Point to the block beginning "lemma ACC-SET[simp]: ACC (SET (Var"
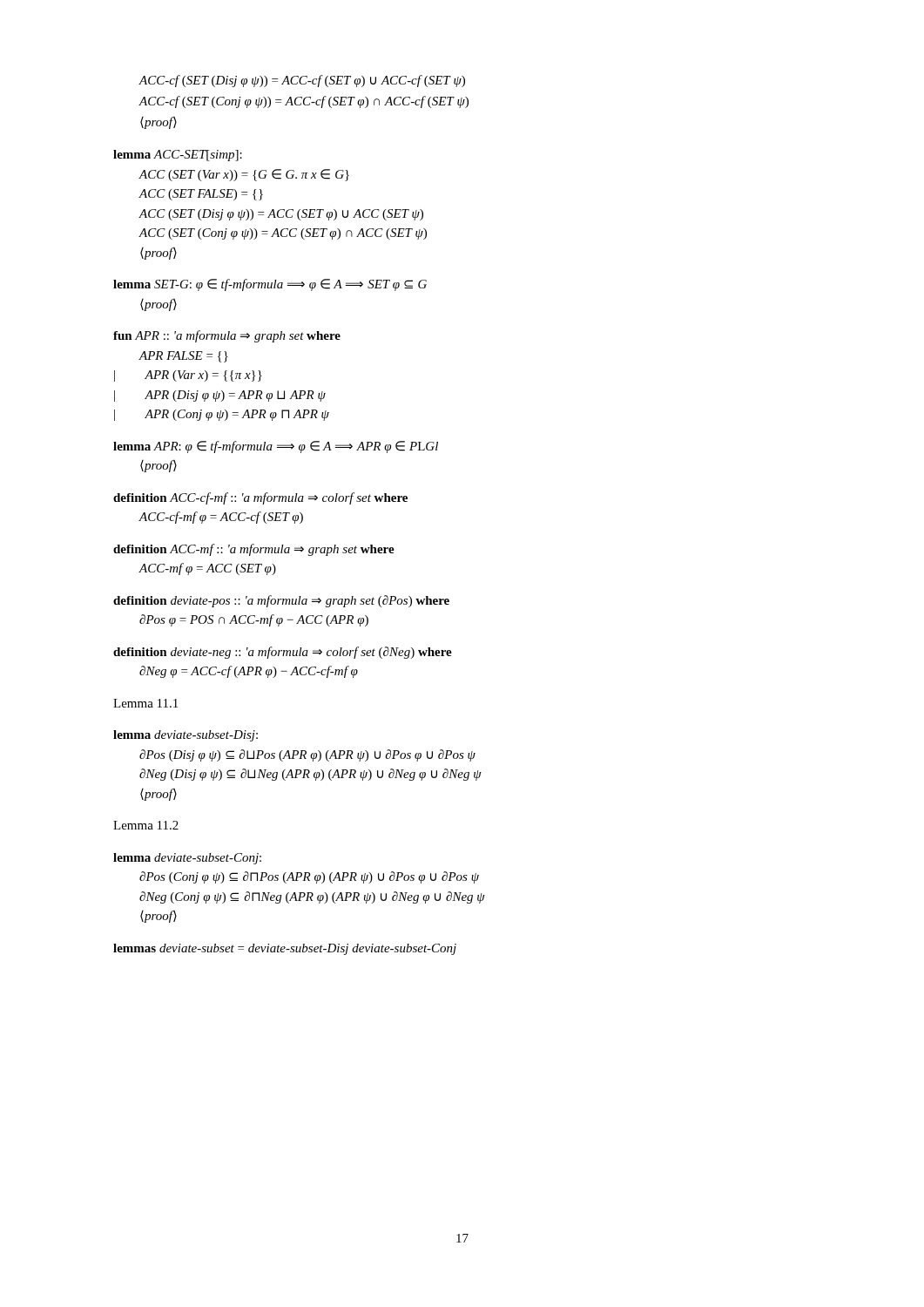This screenshot has width=924, height=1307. coord(270,203)
